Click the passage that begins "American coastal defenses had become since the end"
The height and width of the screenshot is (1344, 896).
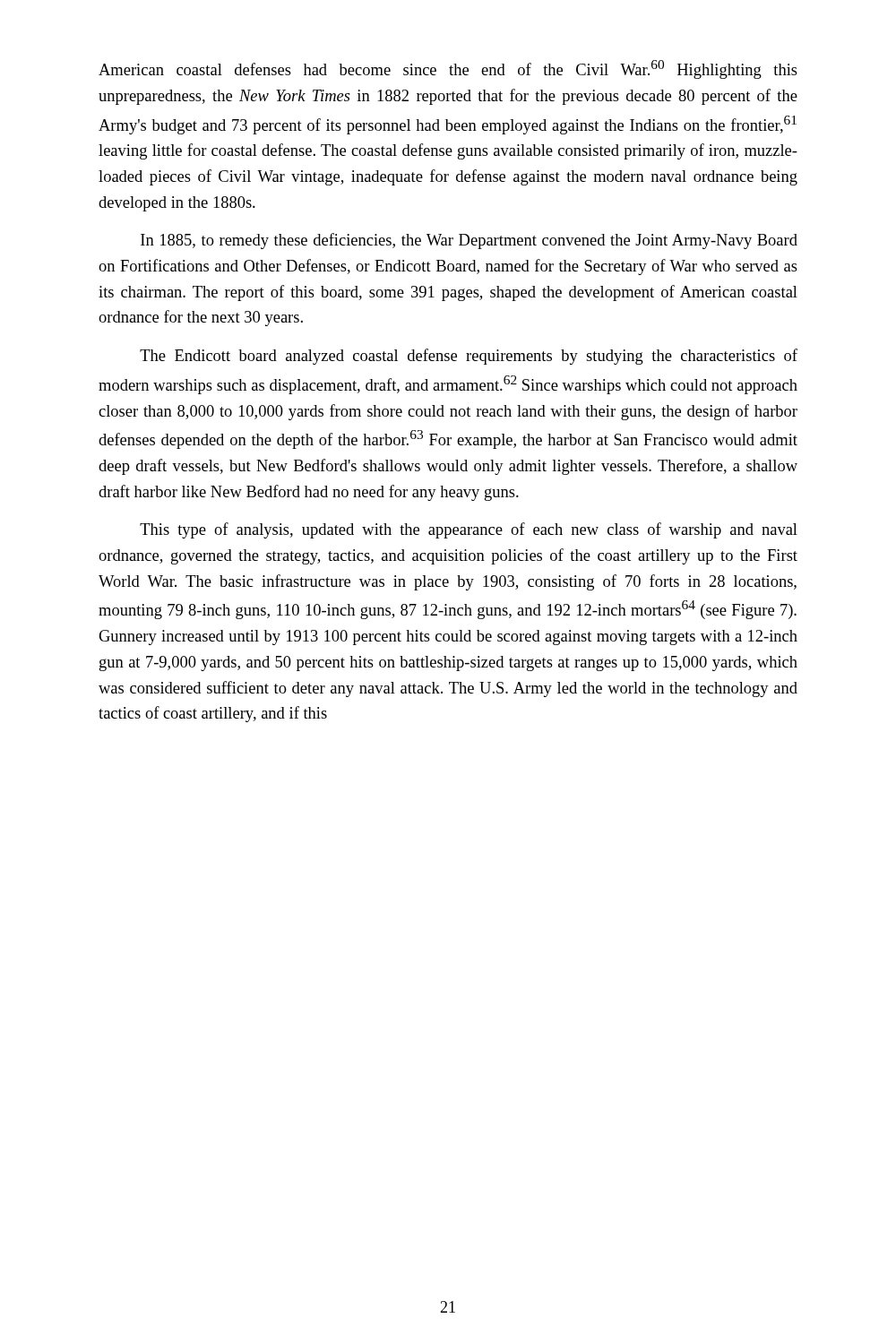point(448,134)
